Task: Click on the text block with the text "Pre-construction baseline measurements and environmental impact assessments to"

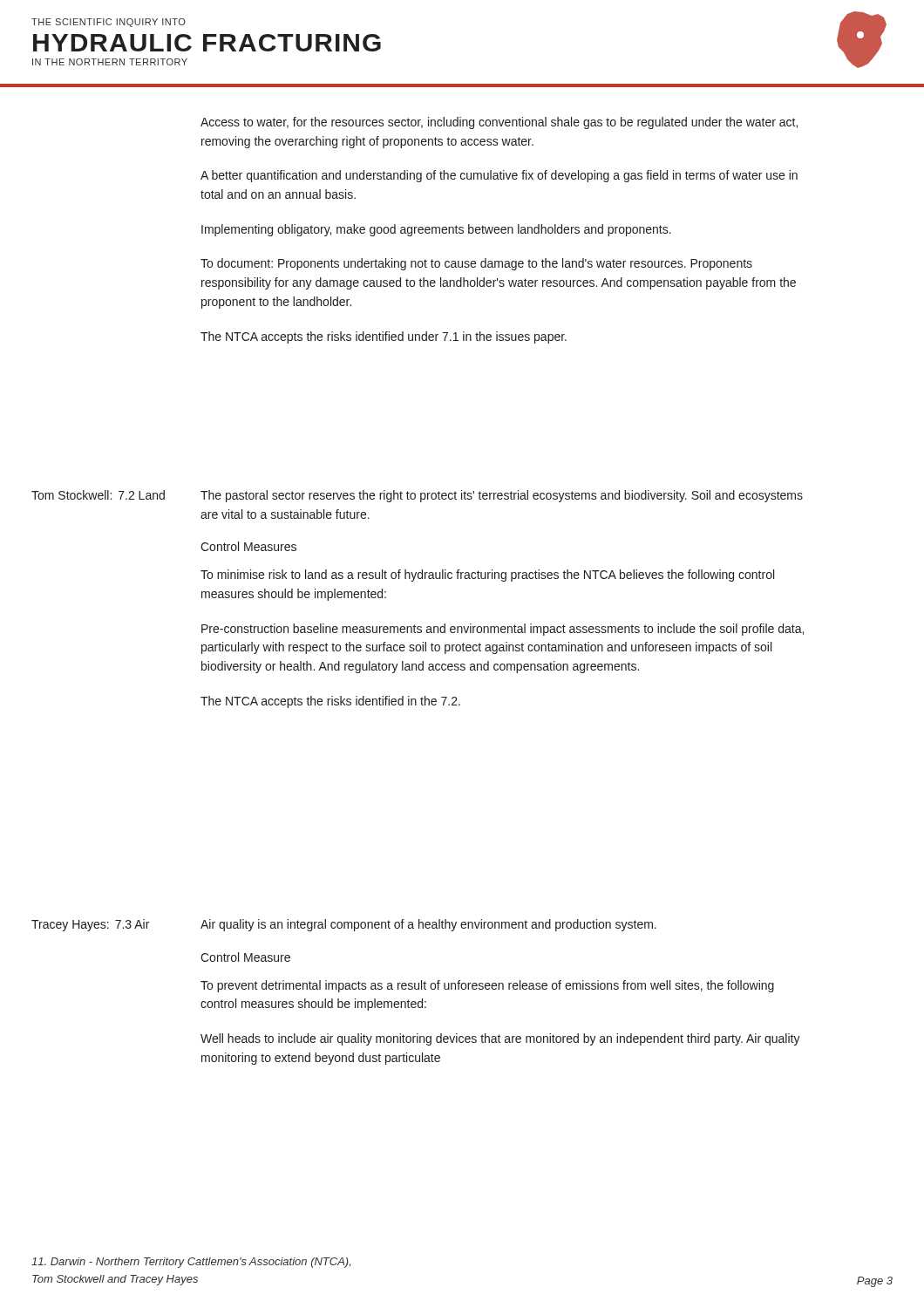Action: point(503,647)
